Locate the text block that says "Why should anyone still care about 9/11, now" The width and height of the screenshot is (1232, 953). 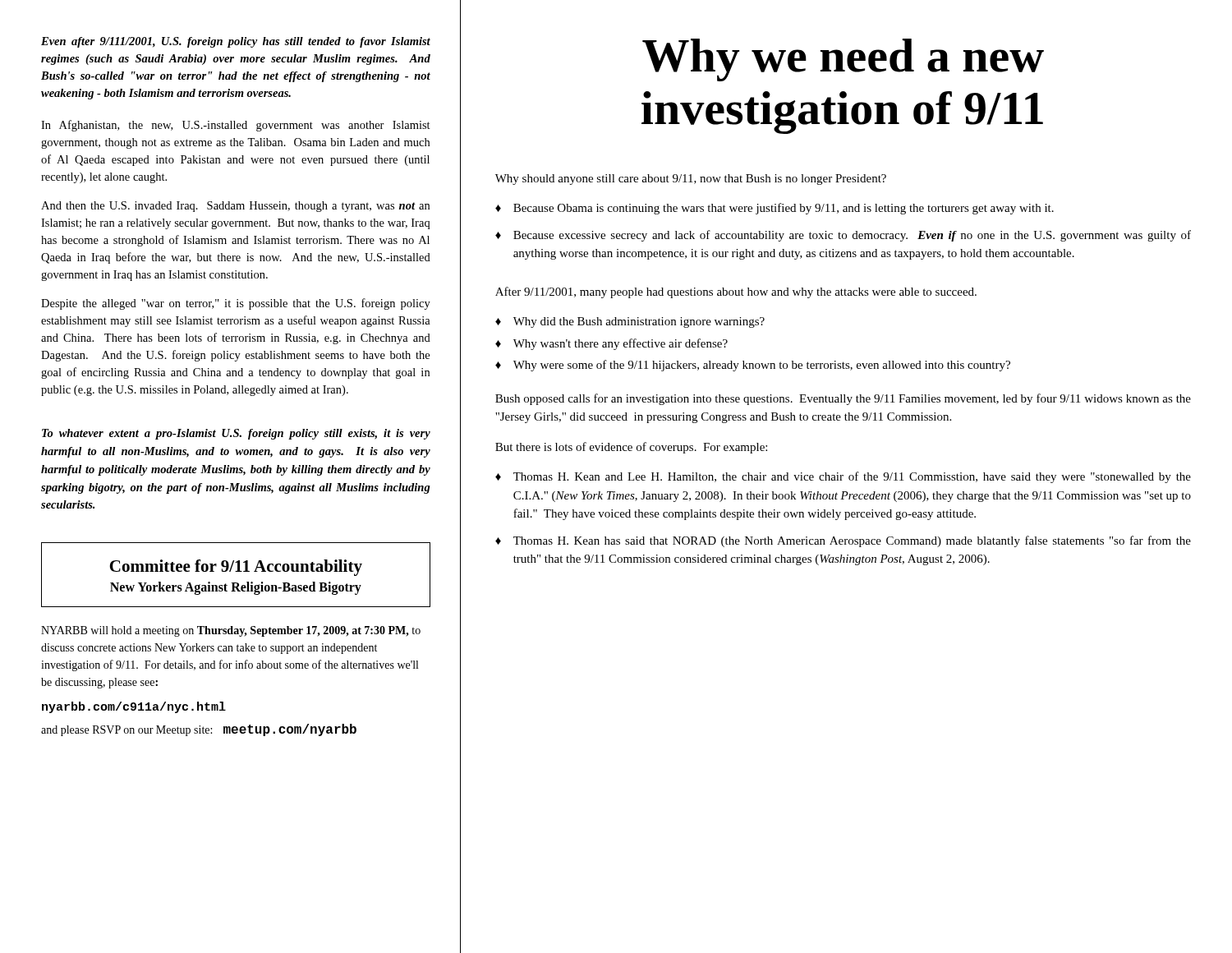pyautogui.click(x=843, y=178)
